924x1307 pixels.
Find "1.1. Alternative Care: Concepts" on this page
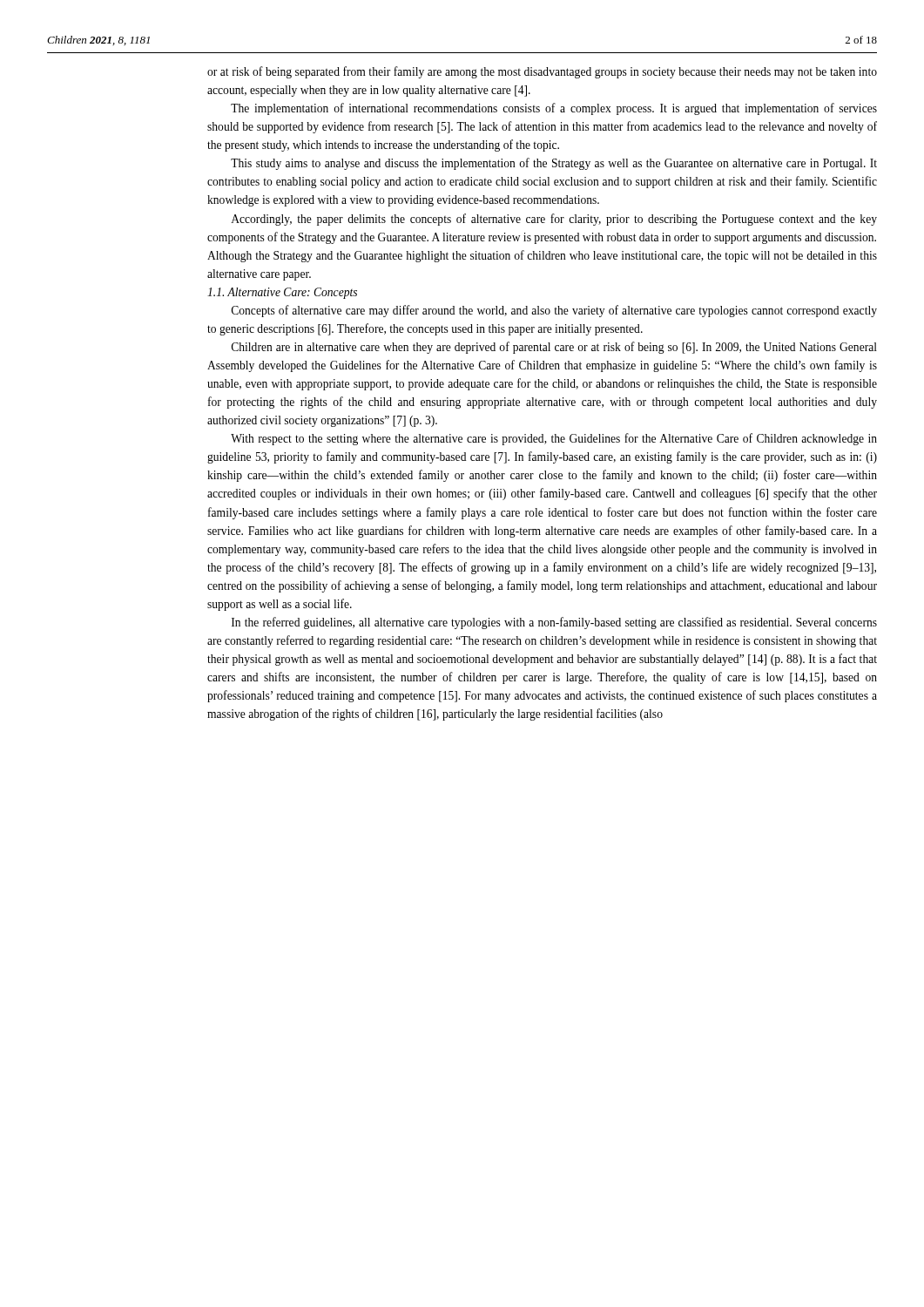282,293
